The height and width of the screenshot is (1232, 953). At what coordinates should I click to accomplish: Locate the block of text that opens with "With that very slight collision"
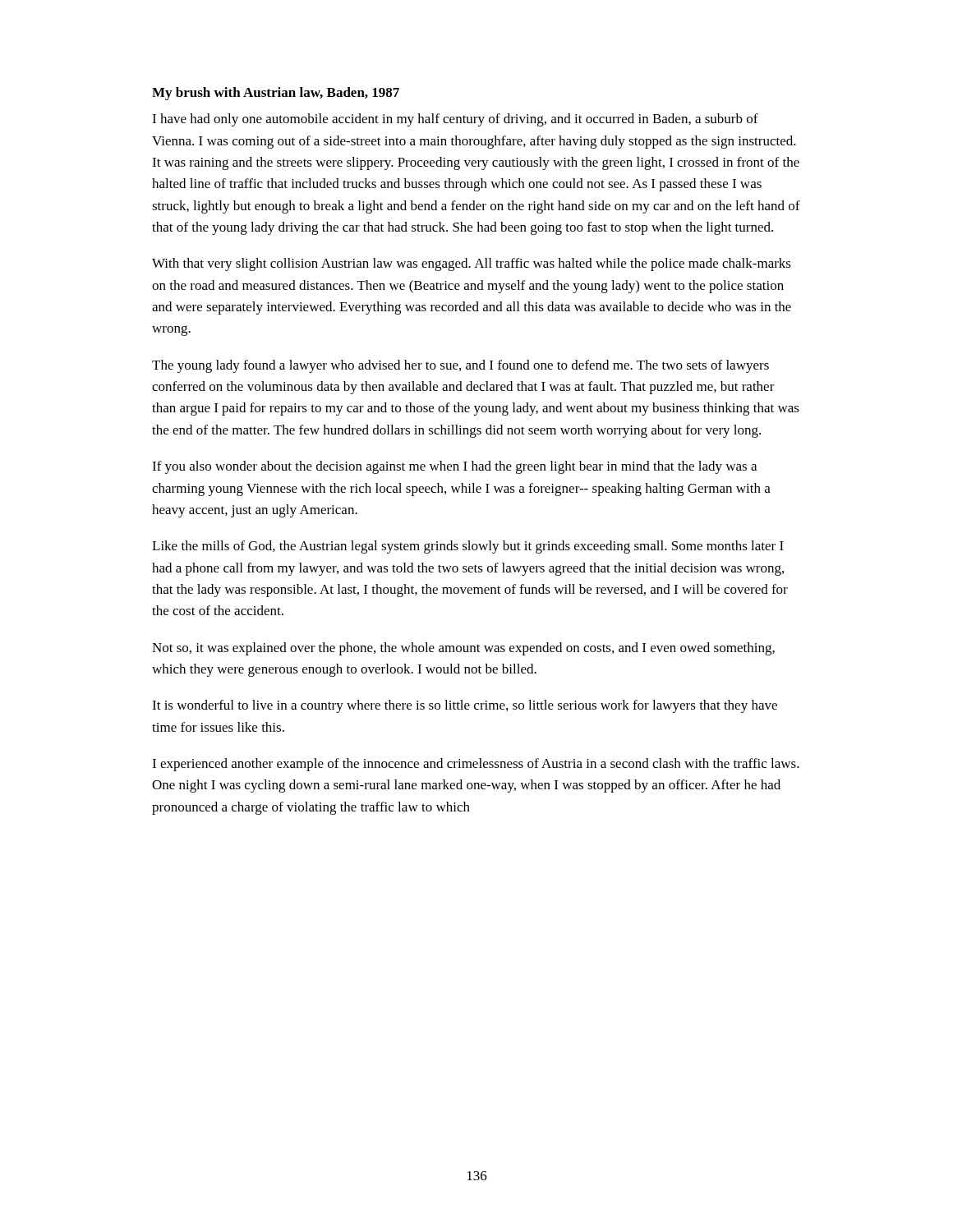472,296
